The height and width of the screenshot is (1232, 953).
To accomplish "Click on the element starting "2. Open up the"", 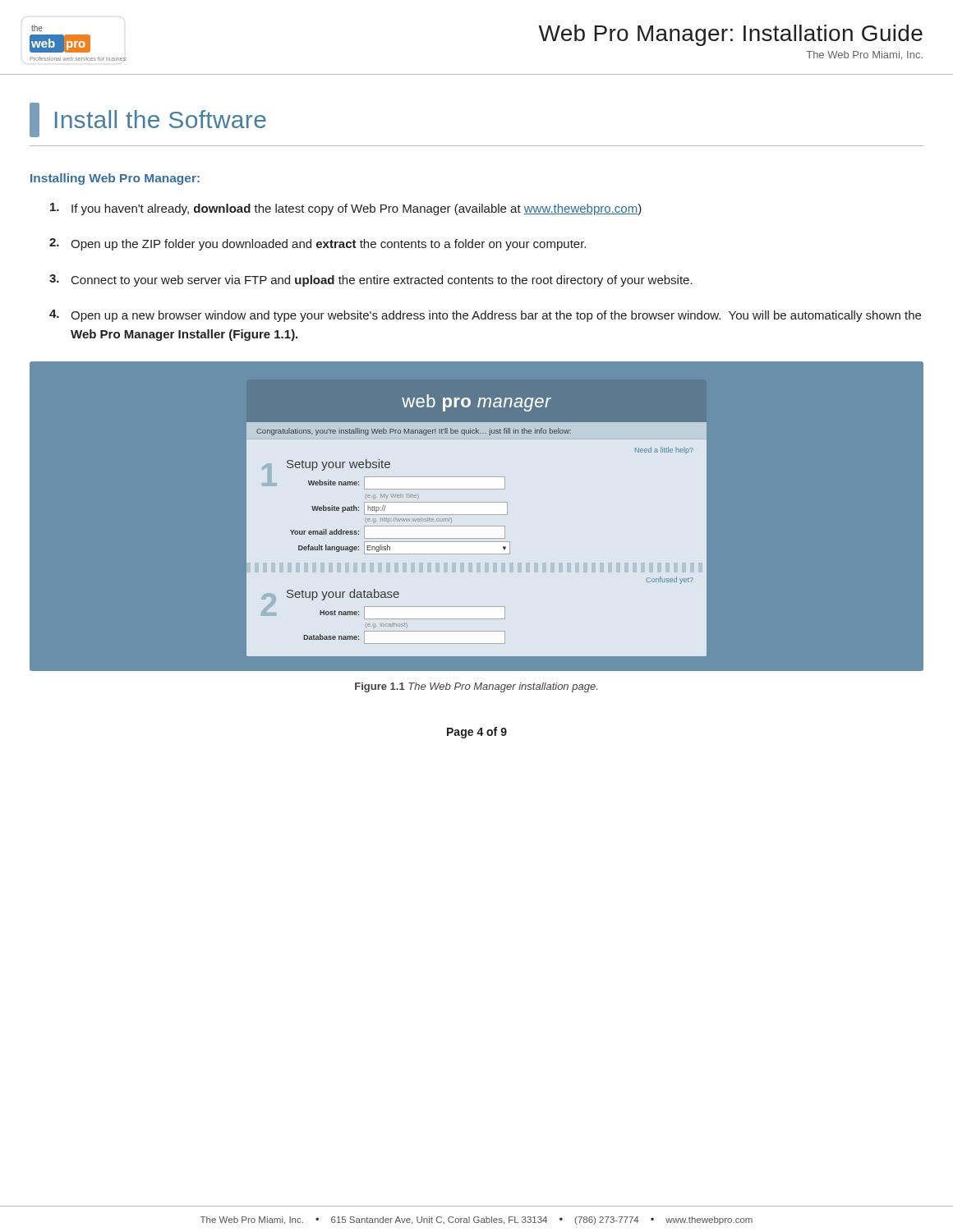I will coord(318,244).
